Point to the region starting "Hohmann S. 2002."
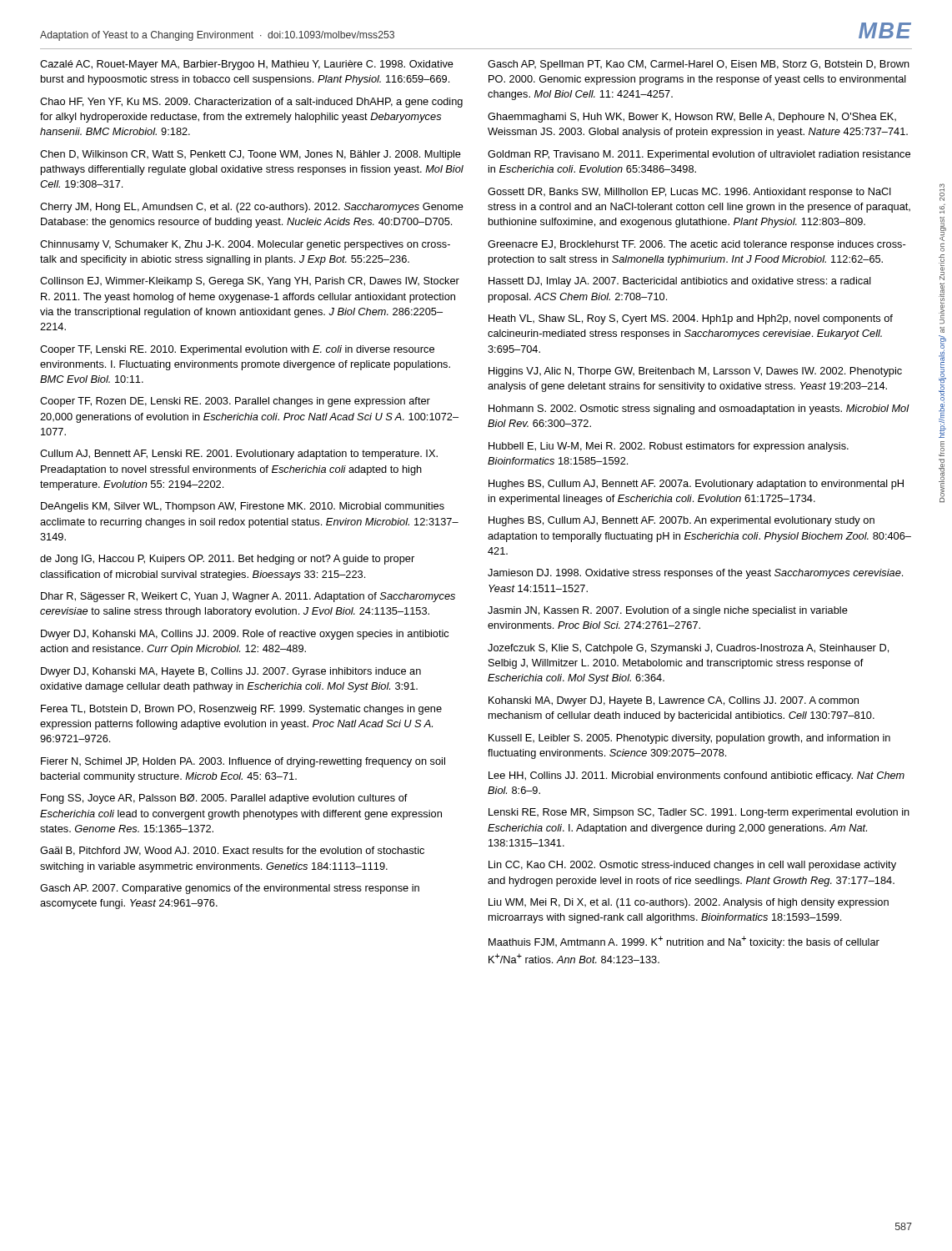Screen dimensions: 1251x952 (x=698, y=416)
